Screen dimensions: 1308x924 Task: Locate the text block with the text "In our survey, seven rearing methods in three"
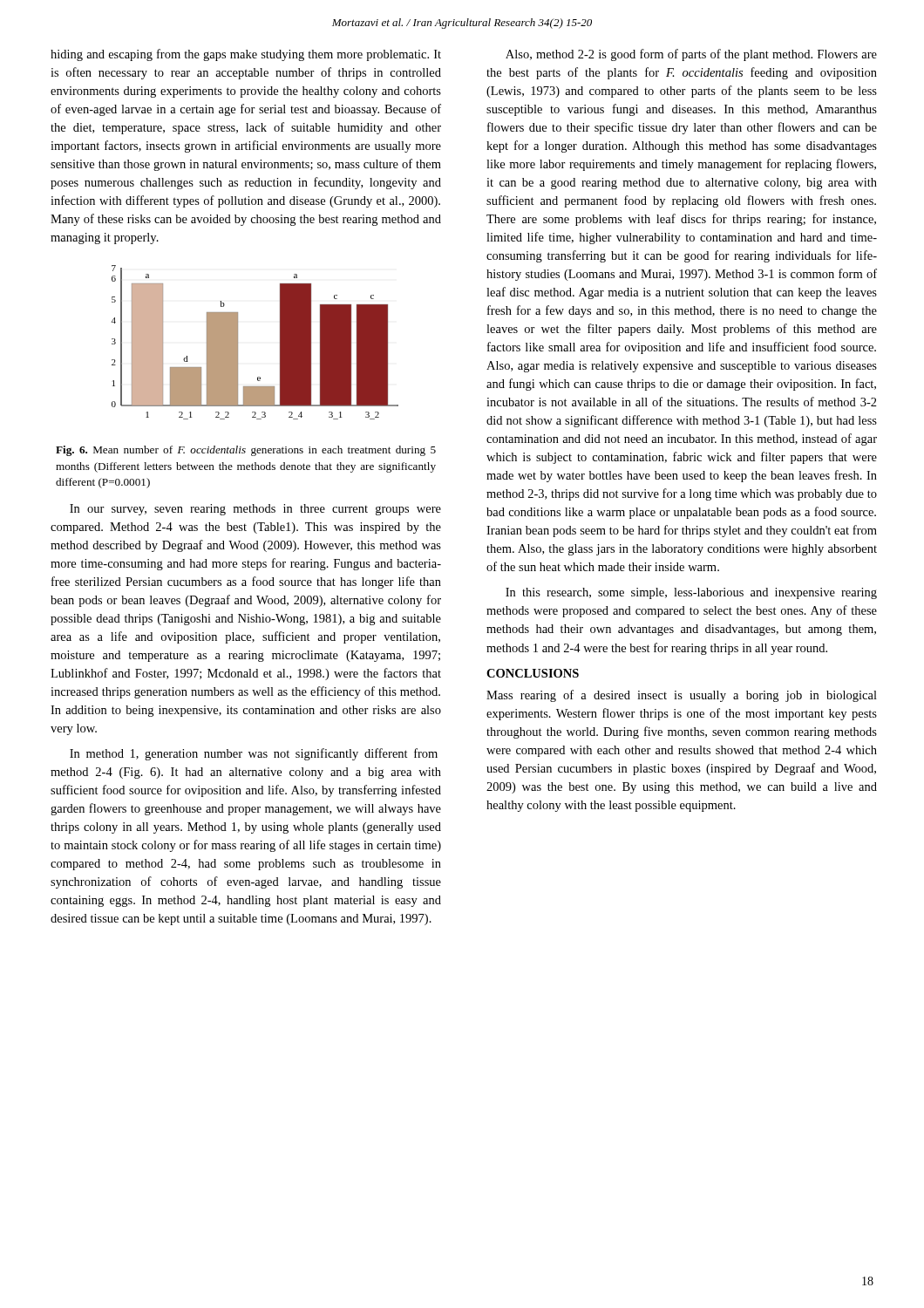(246, 618)
